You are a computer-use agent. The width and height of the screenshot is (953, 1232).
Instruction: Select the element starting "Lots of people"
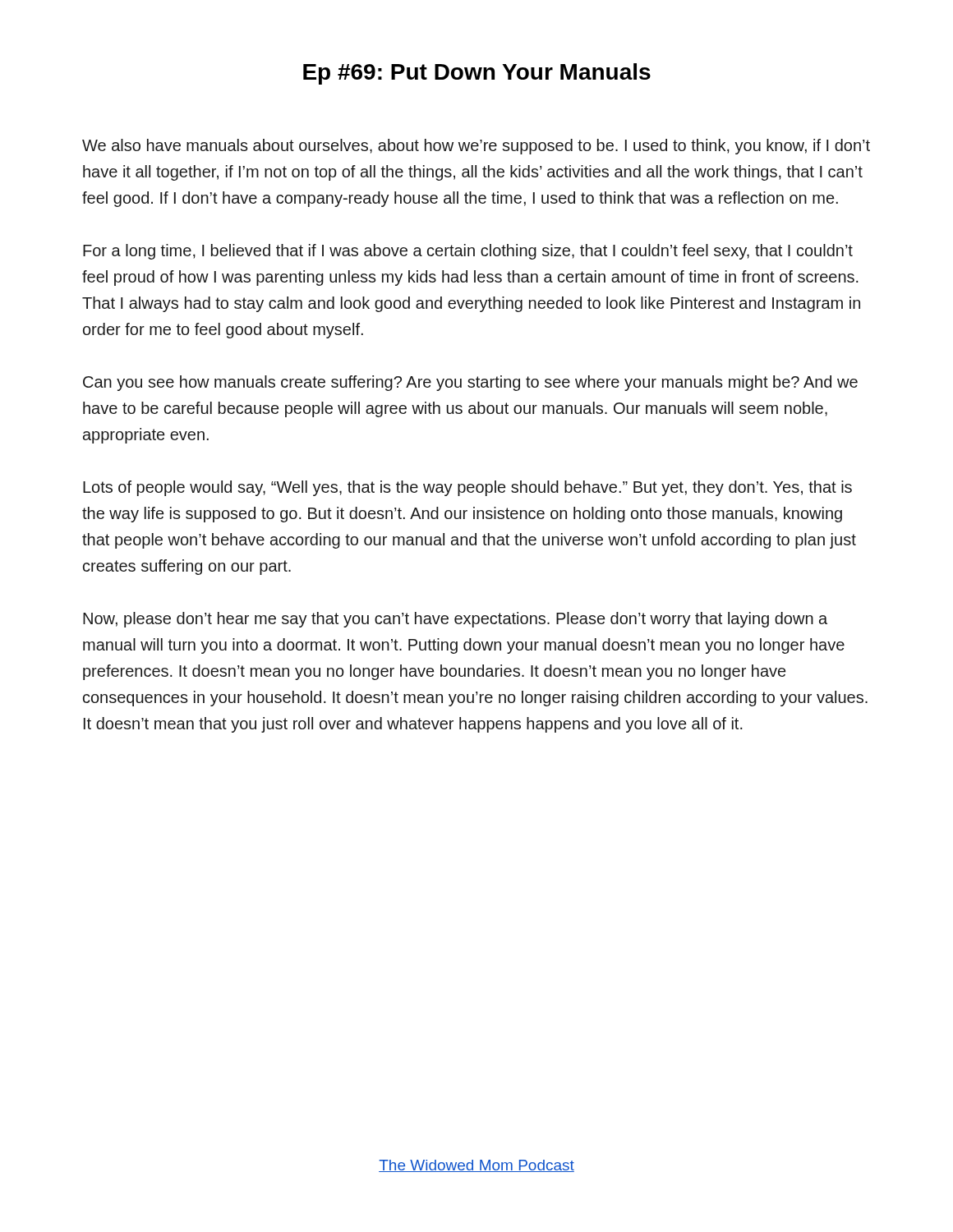(x=469, y=527)
